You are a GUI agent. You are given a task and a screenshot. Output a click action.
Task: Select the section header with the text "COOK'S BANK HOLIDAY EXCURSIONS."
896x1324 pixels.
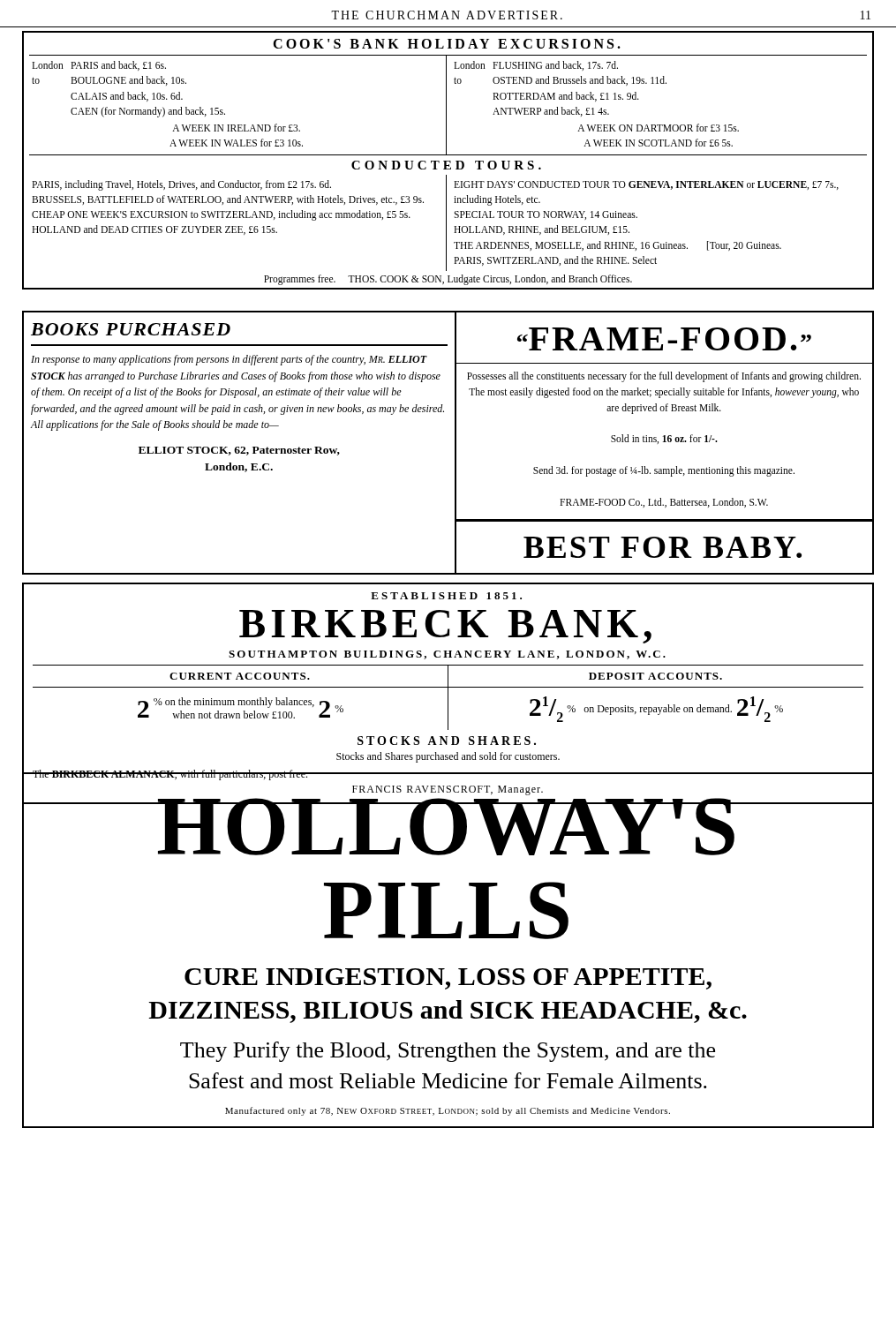point(448,44)
